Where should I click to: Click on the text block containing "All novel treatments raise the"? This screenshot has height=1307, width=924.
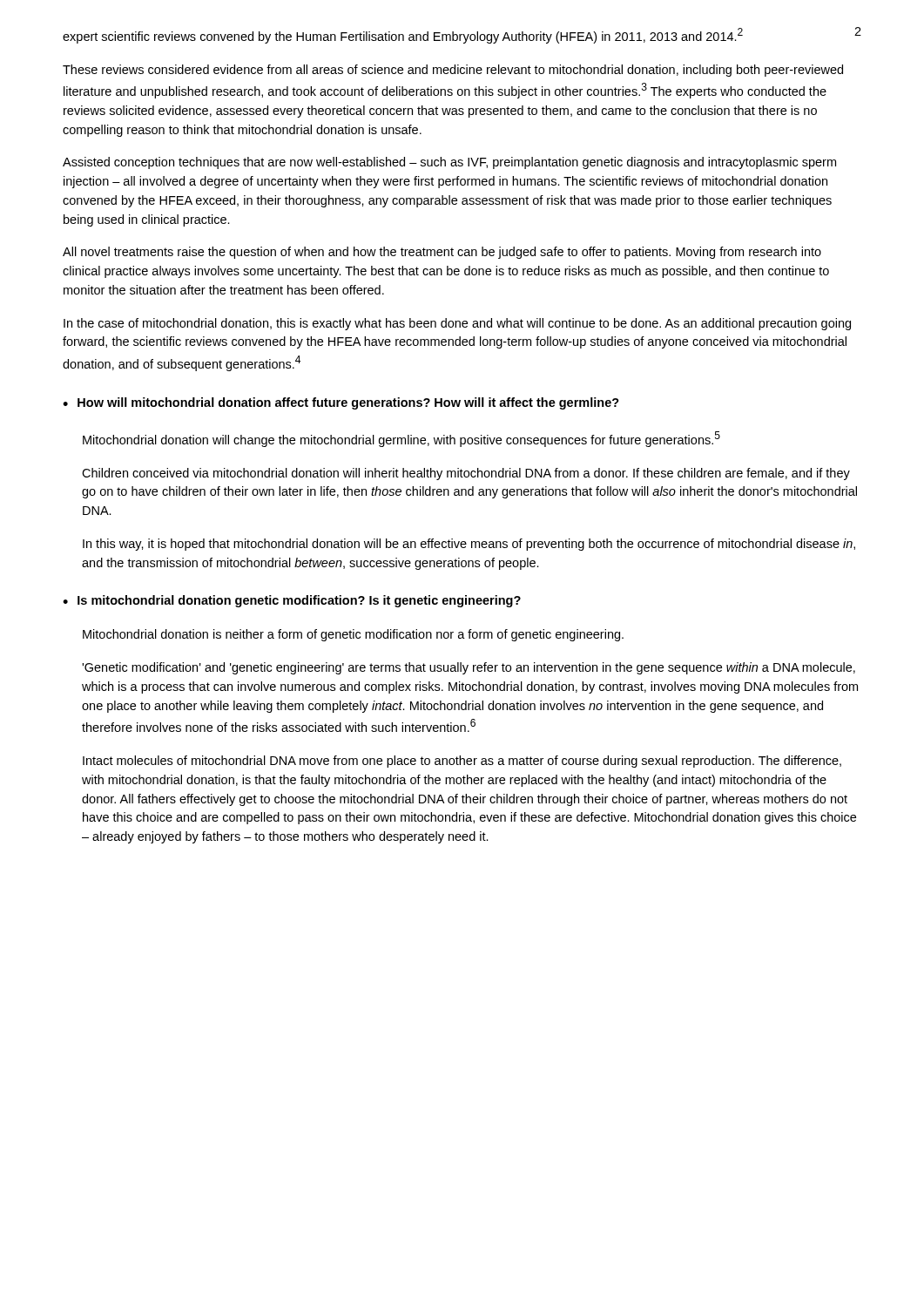click(x=446, y=271)
